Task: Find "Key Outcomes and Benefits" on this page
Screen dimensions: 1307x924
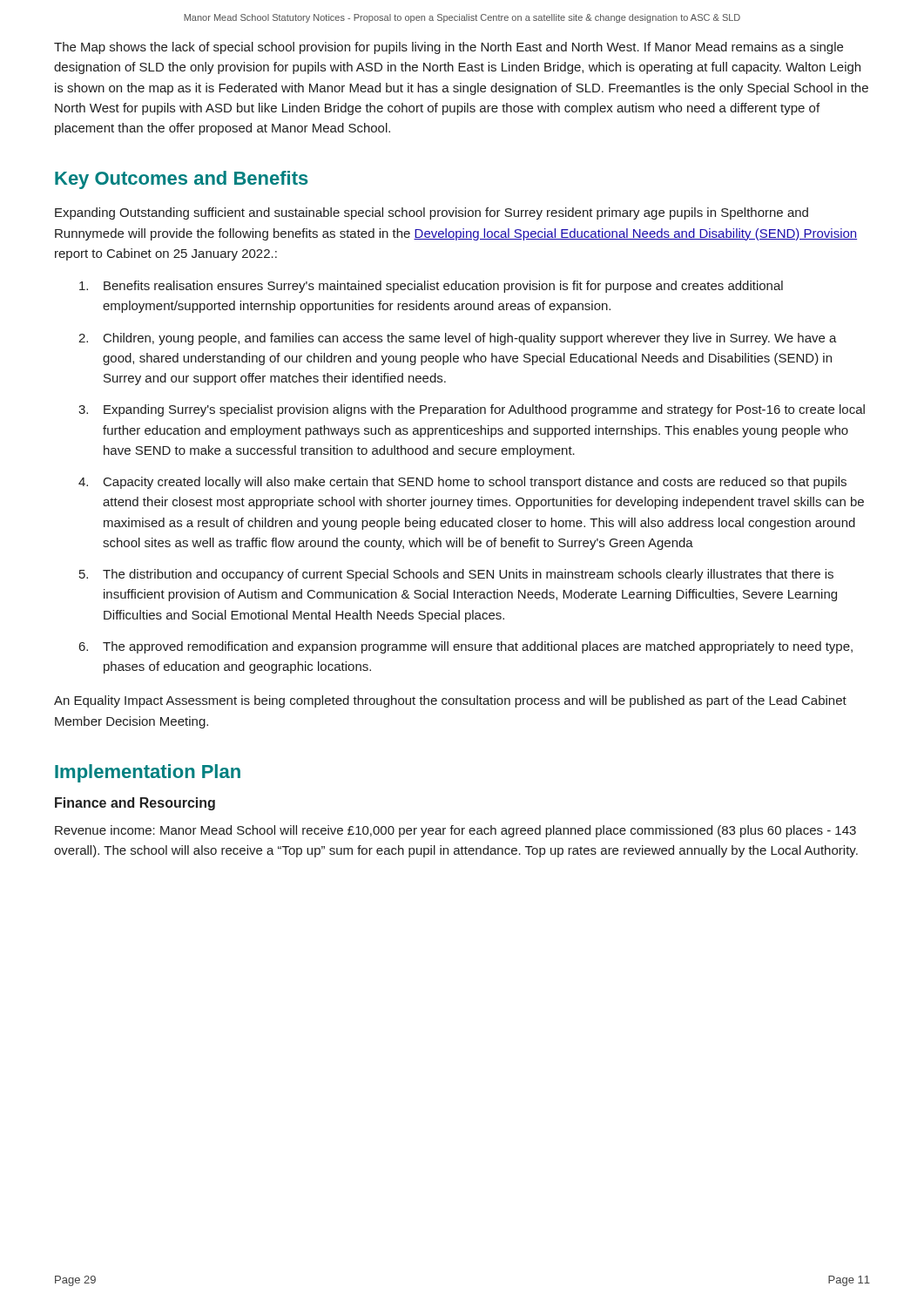Action: coord(181,178)
